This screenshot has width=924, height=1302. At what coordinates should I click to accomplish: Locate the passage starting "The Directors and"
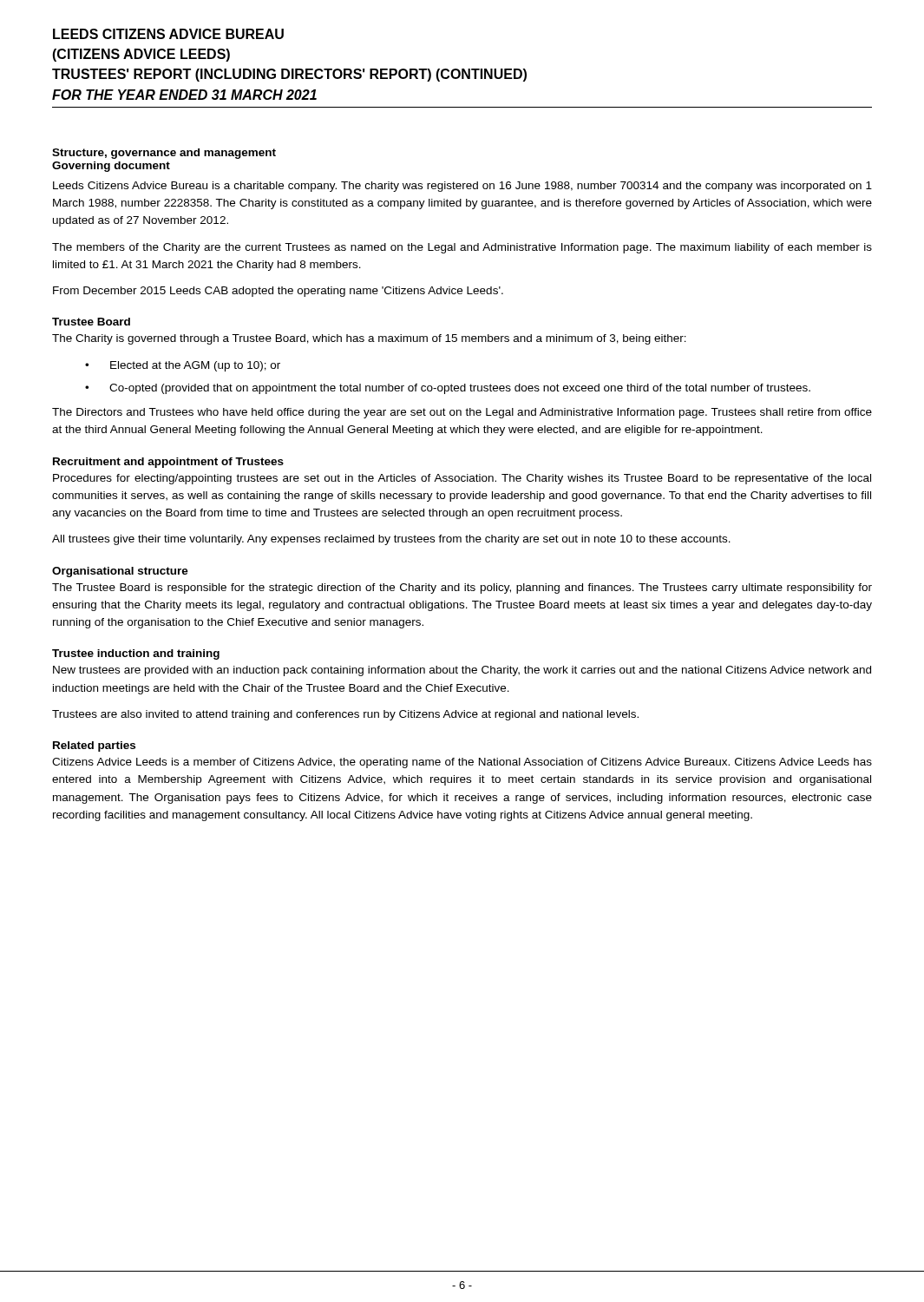pos(462,421)
